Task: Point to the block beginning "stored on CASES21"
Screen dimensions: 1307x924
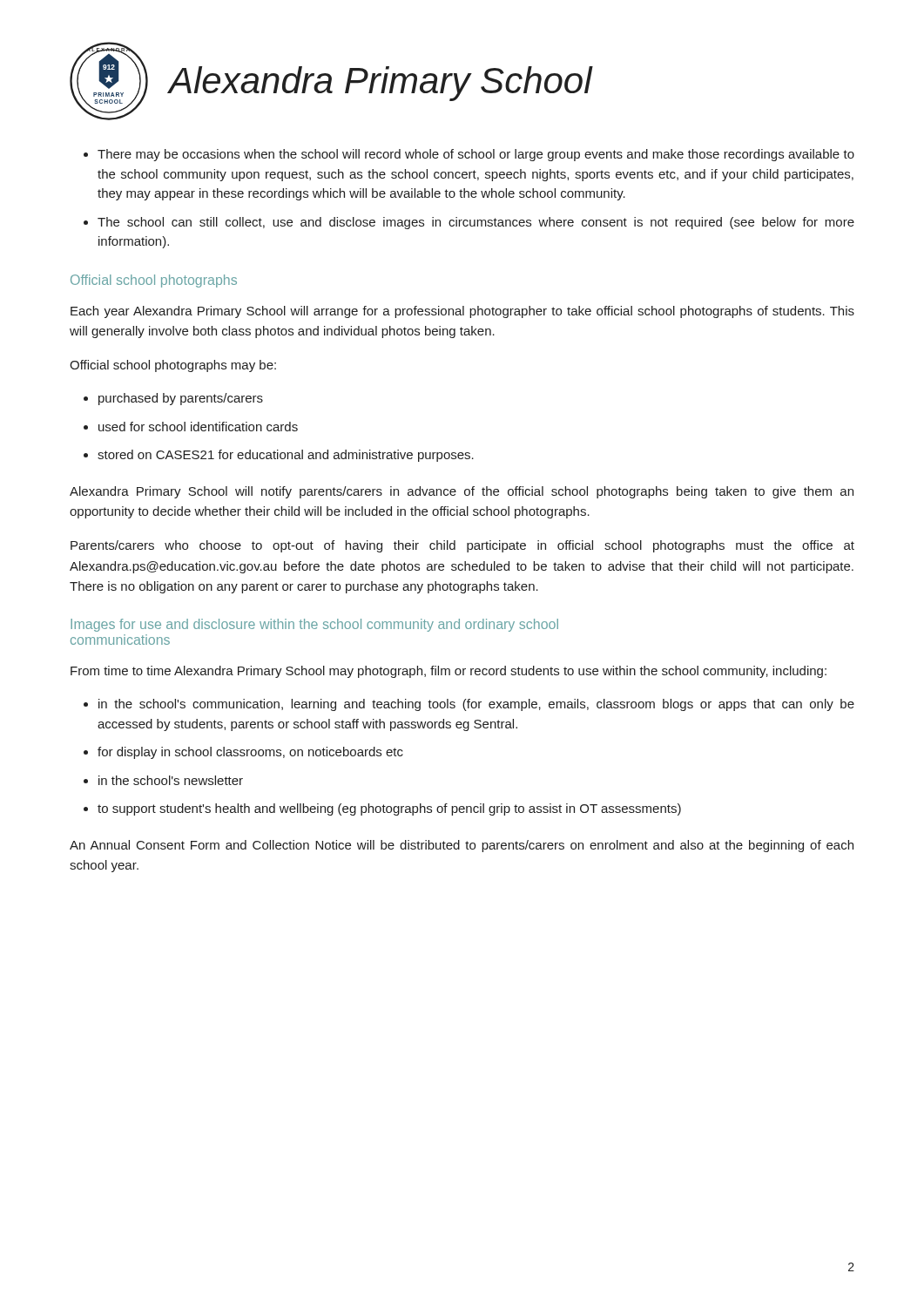Action: pyautogui.click(x=286, y=455)
